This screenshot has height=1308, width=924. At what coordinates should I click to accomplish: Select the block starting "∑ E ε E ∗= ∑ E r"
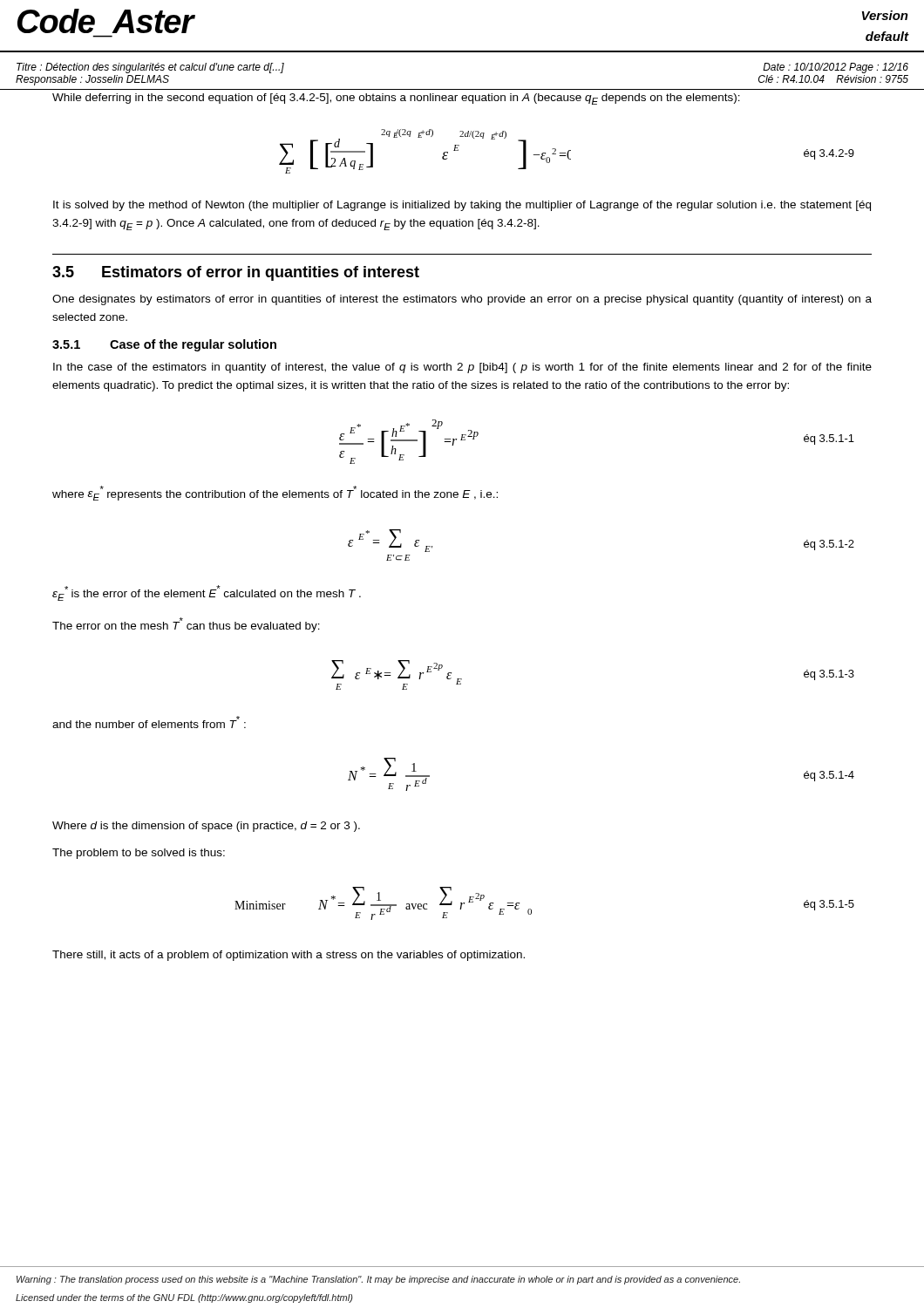pyautogui.click(x=462, y=674)
